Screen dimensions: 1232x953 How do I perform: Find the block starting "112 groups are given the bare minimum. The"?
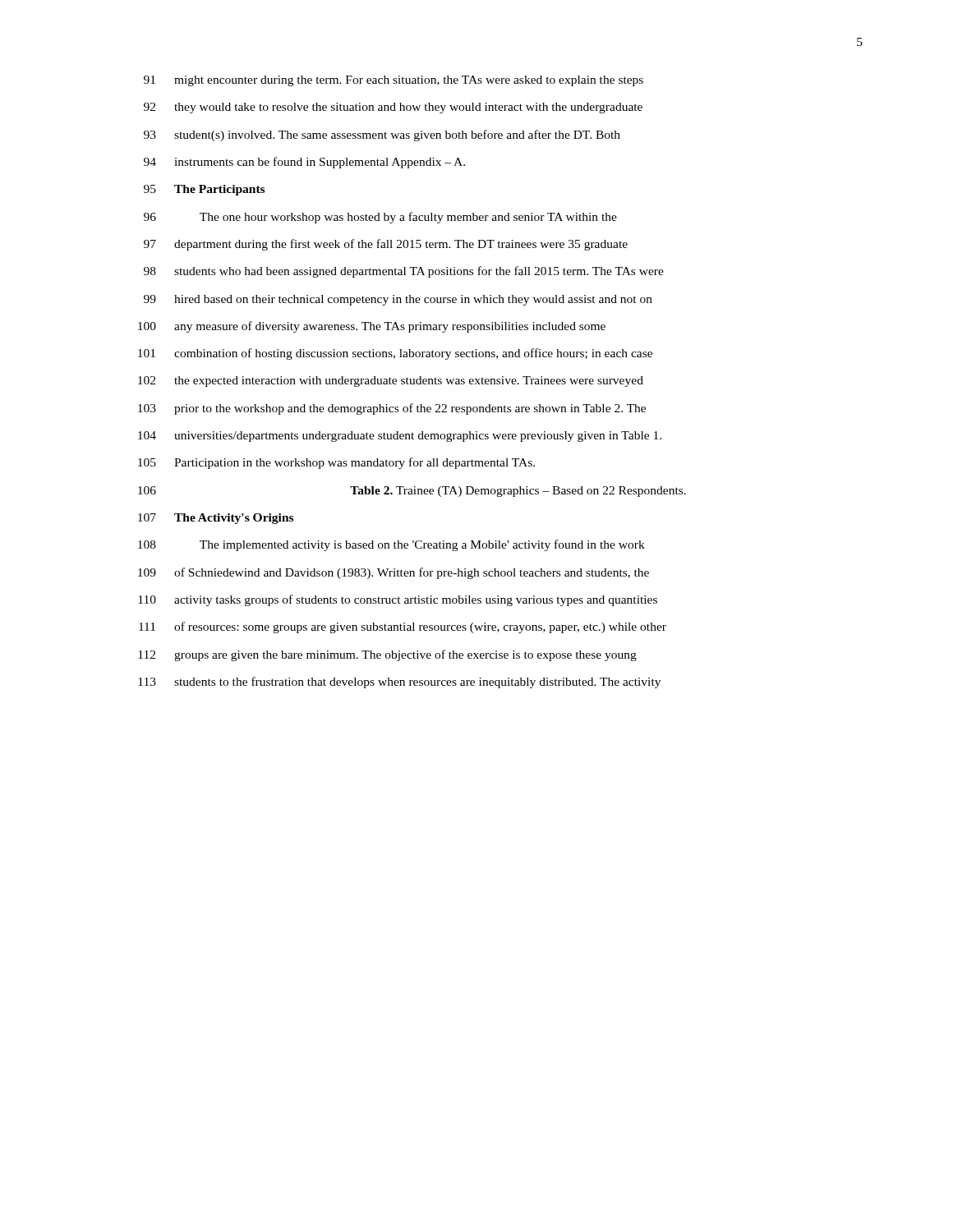tap(492, 654)
